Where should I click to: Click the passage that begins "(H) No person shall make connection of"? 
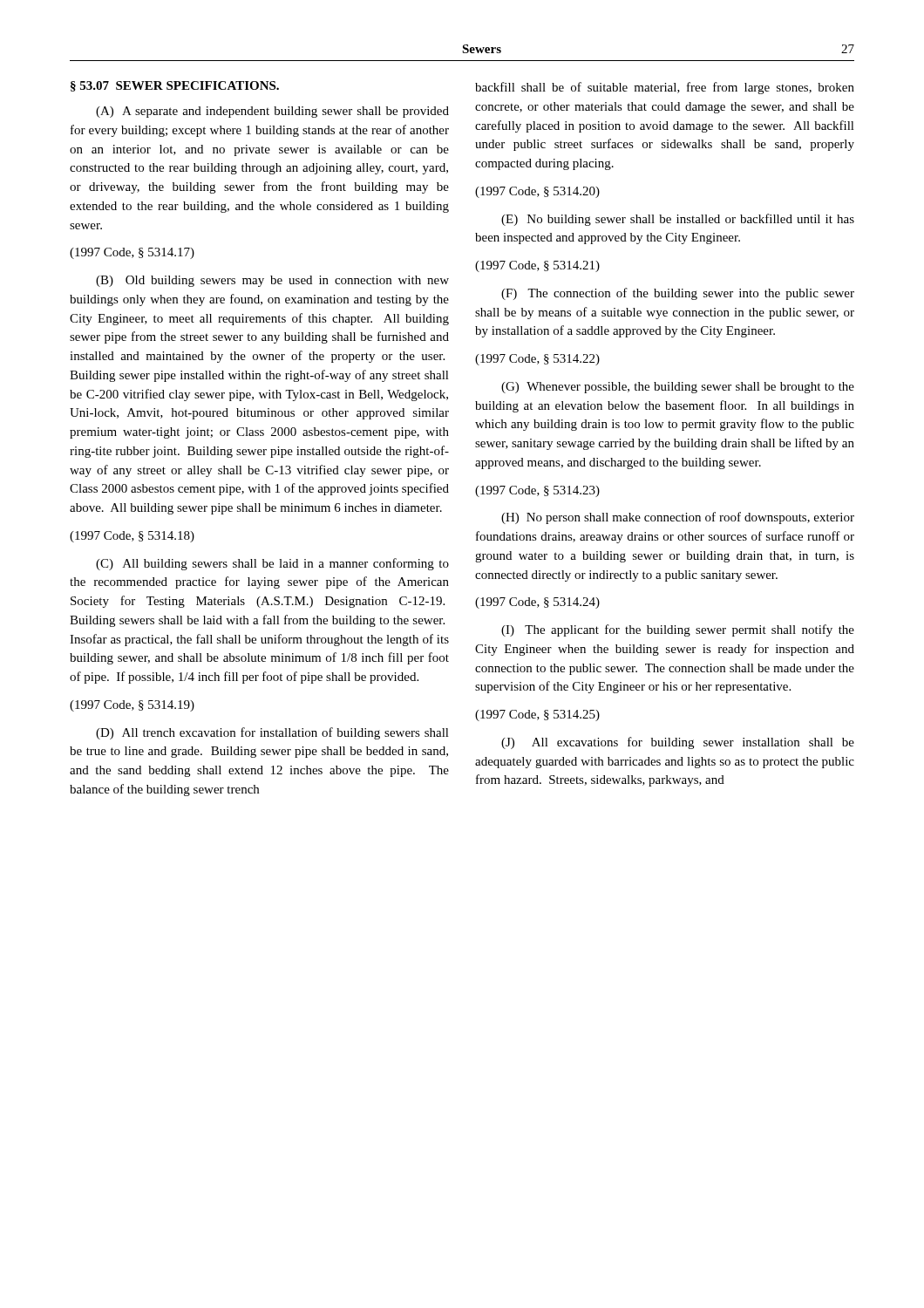pos(665,560)
